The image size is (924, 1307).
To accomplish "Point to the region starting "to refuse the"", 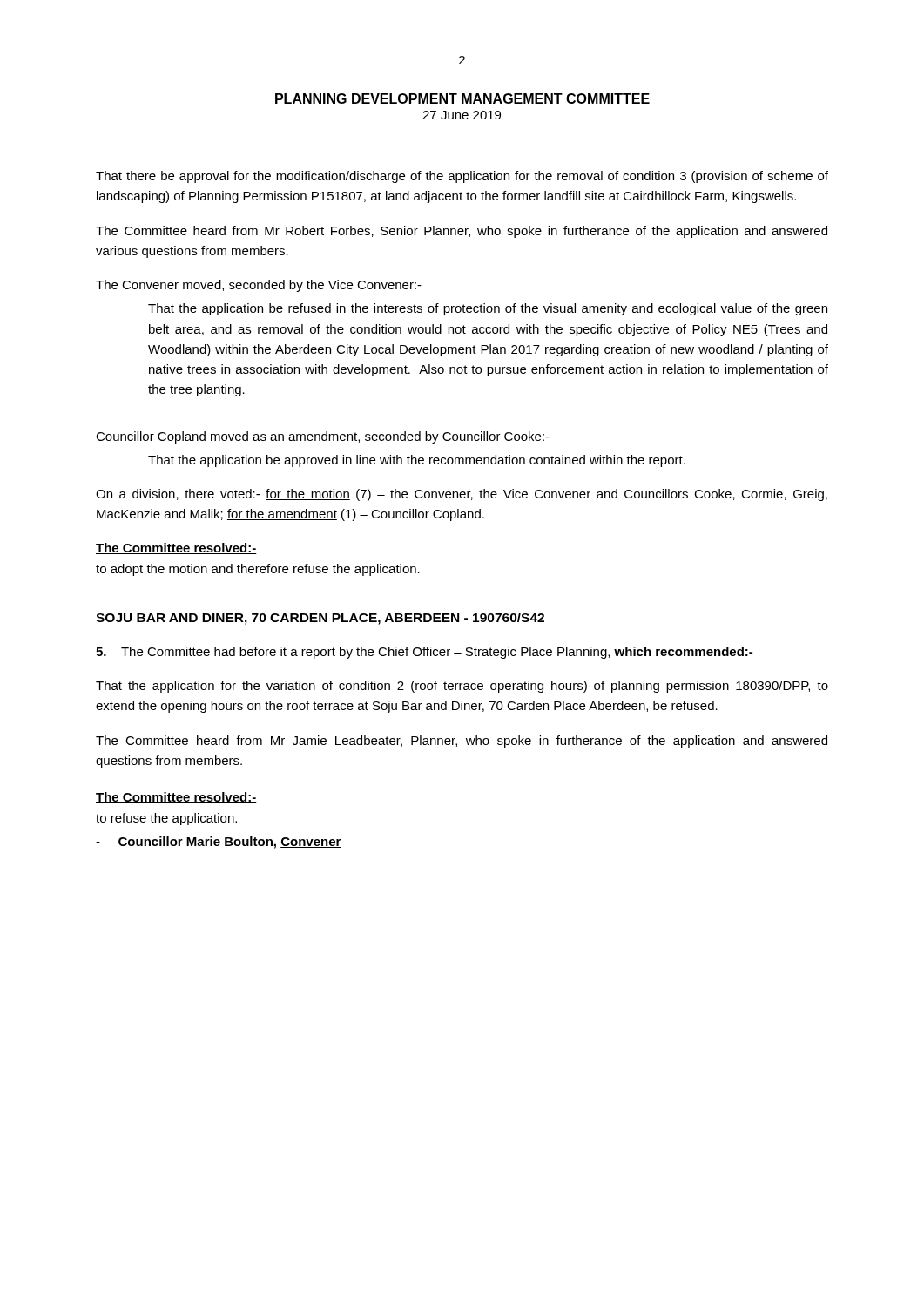I will tap(167, 818).
